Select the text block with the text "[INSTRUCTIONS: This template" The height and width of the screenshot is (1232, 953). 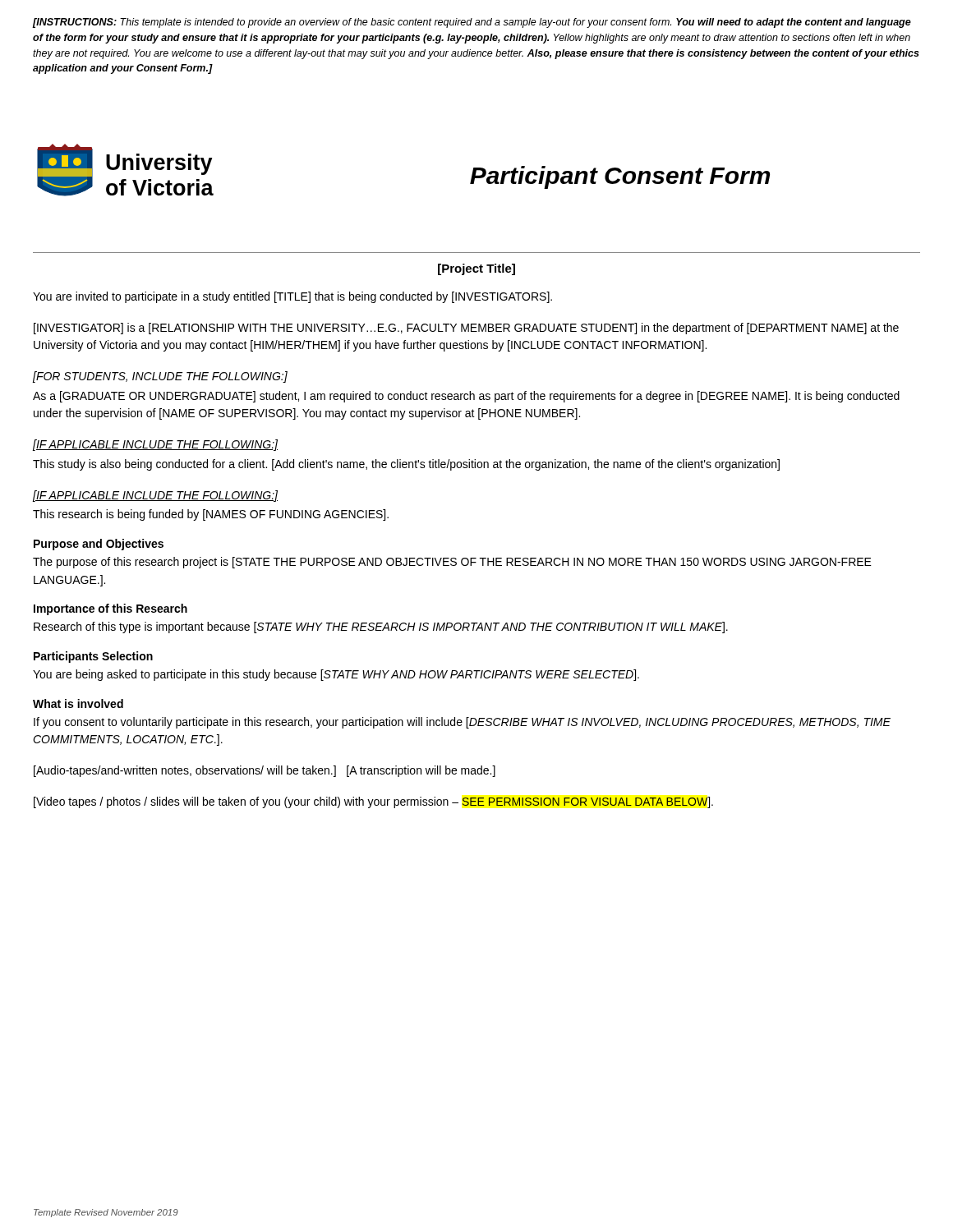coord(476,45)
